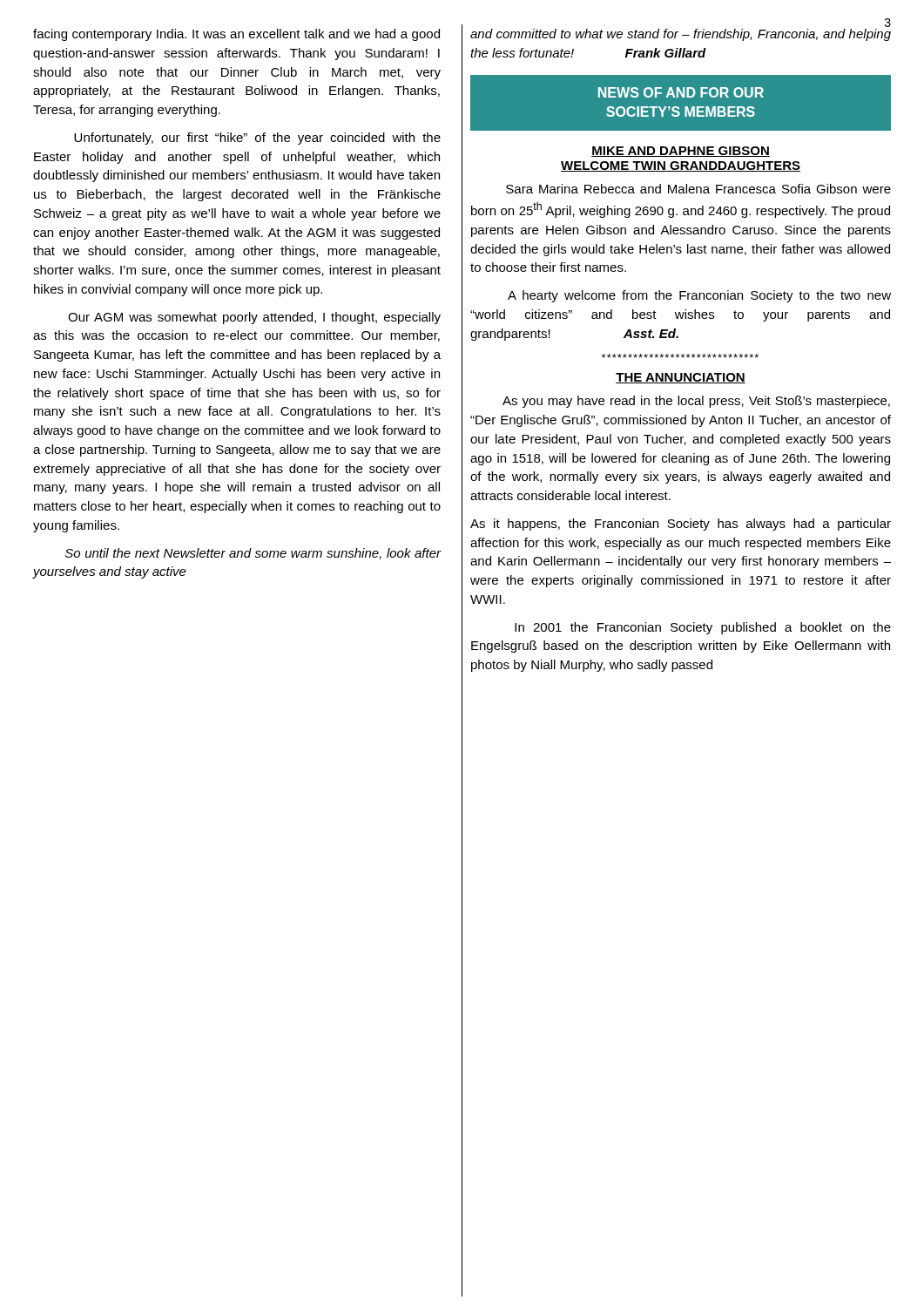The height and width of the screenshot is (1307, 924).
Task: Locate the block of text that opens with "As you may have read in"
Action: coord(681,448)
